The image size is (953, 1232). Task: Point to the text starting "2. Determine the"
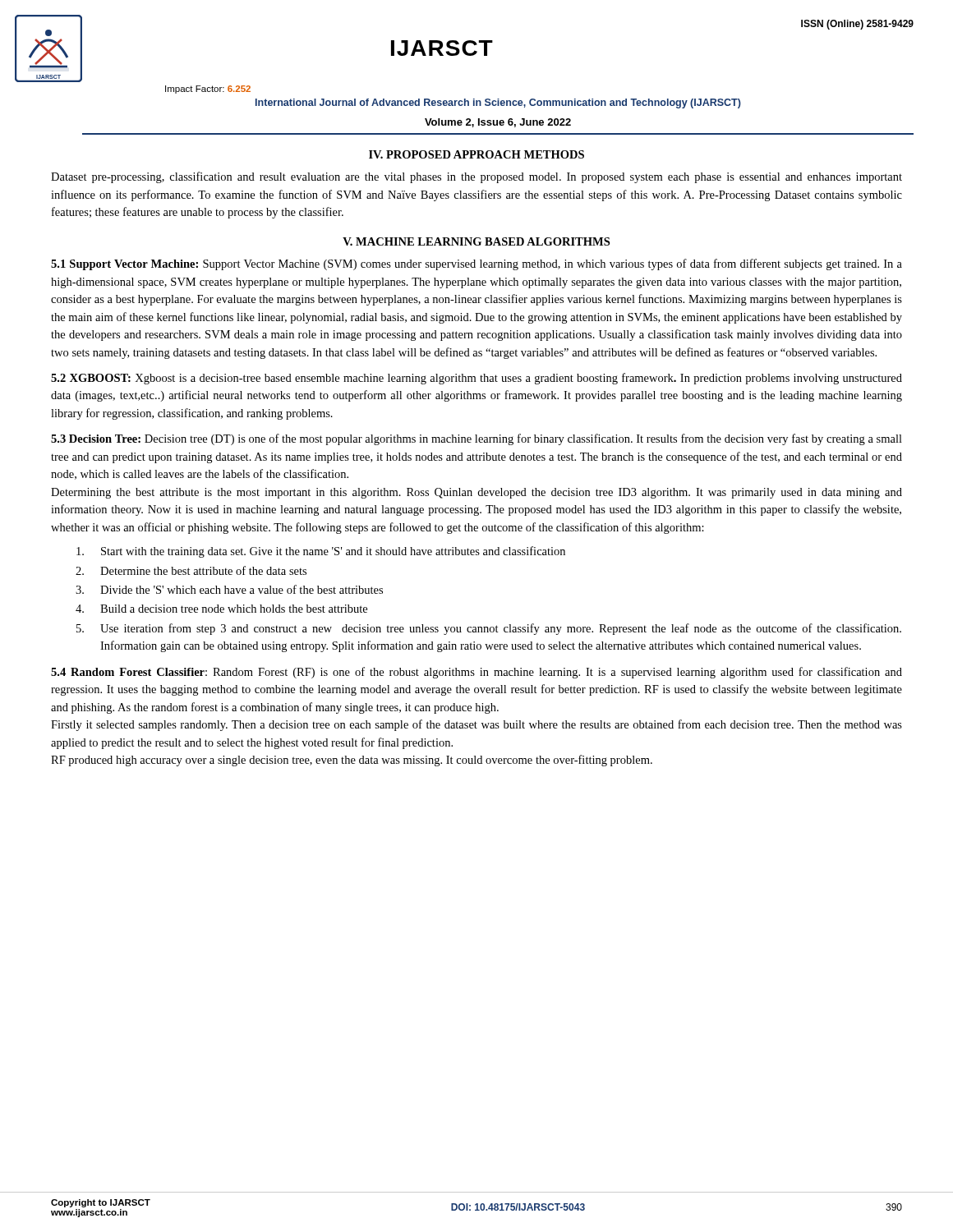[191, 571]
